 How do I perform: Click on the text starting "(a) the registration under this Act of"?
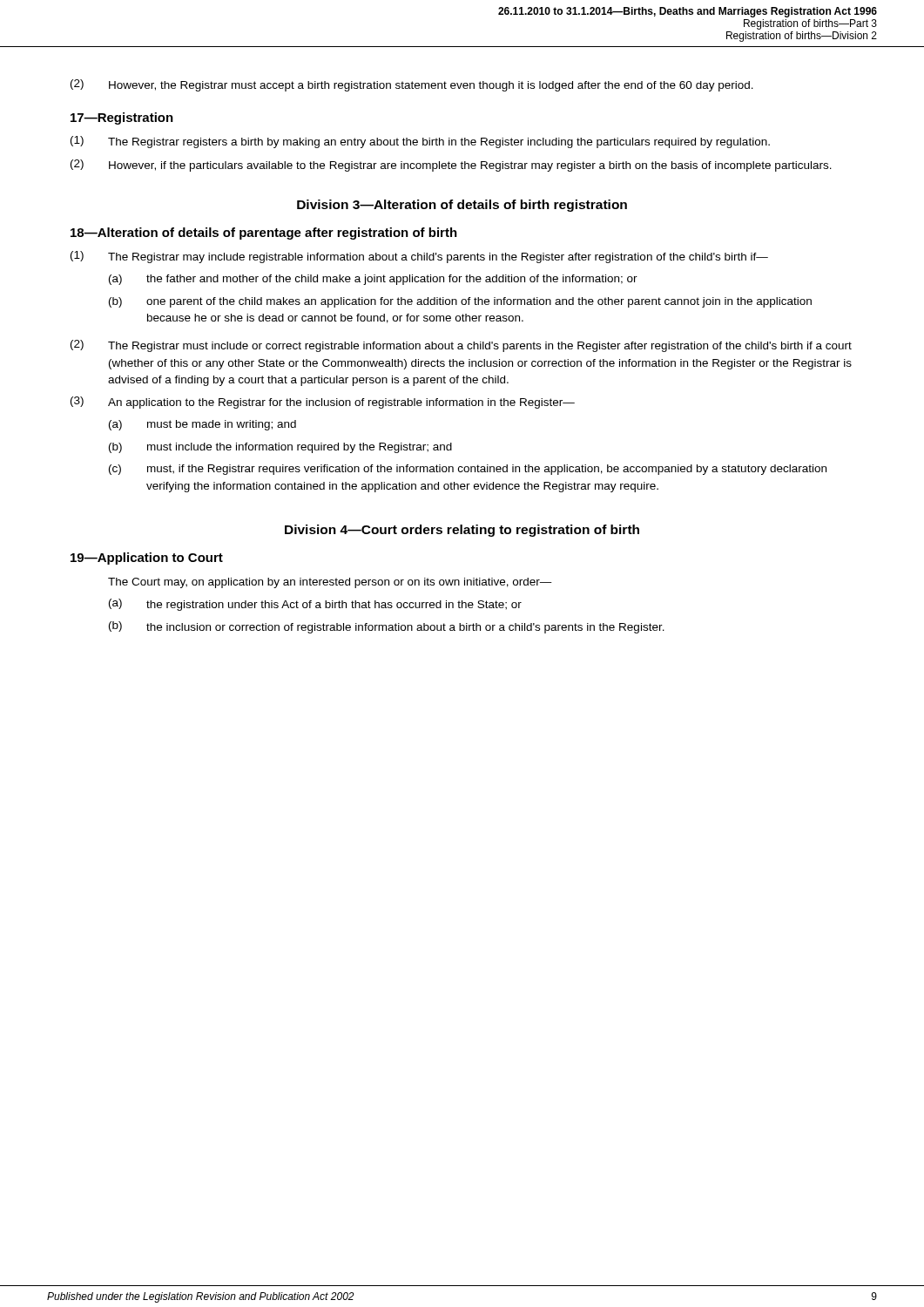point(481,604)
